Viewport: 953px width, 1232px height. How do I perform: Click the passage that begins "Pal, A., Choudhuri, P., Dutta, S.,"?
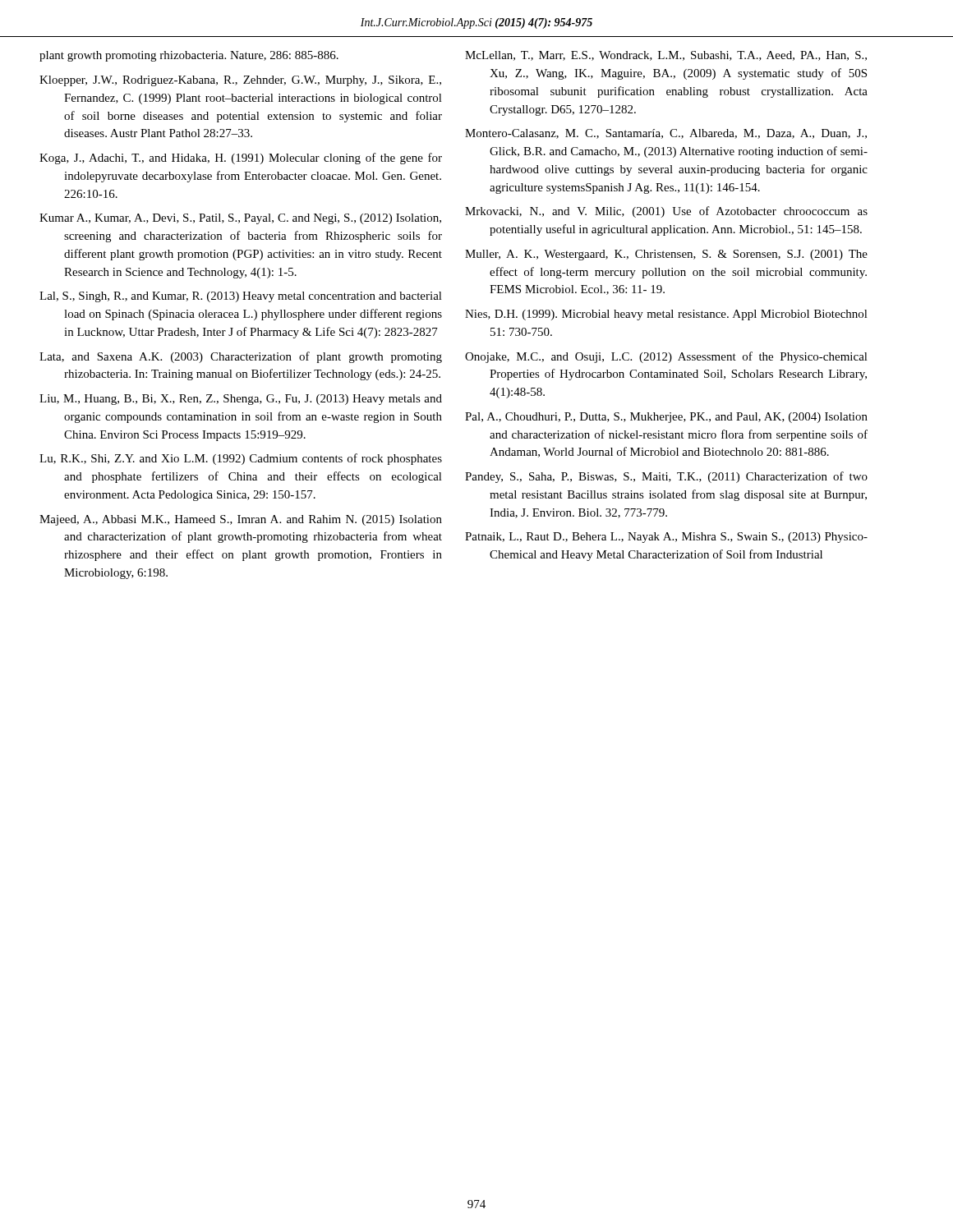pos(666,435)
